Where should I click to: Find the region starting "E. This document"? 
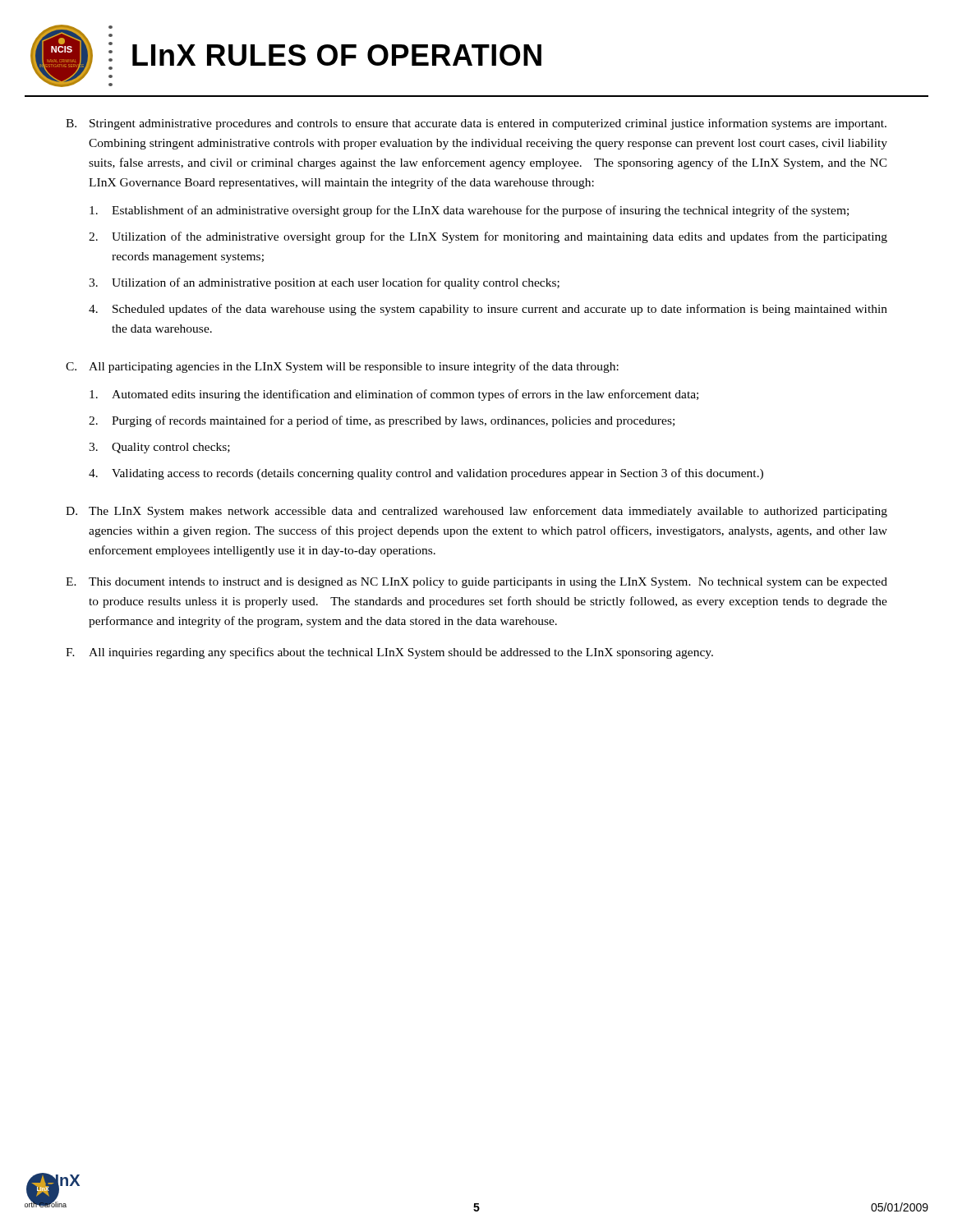tap(476, 601)
